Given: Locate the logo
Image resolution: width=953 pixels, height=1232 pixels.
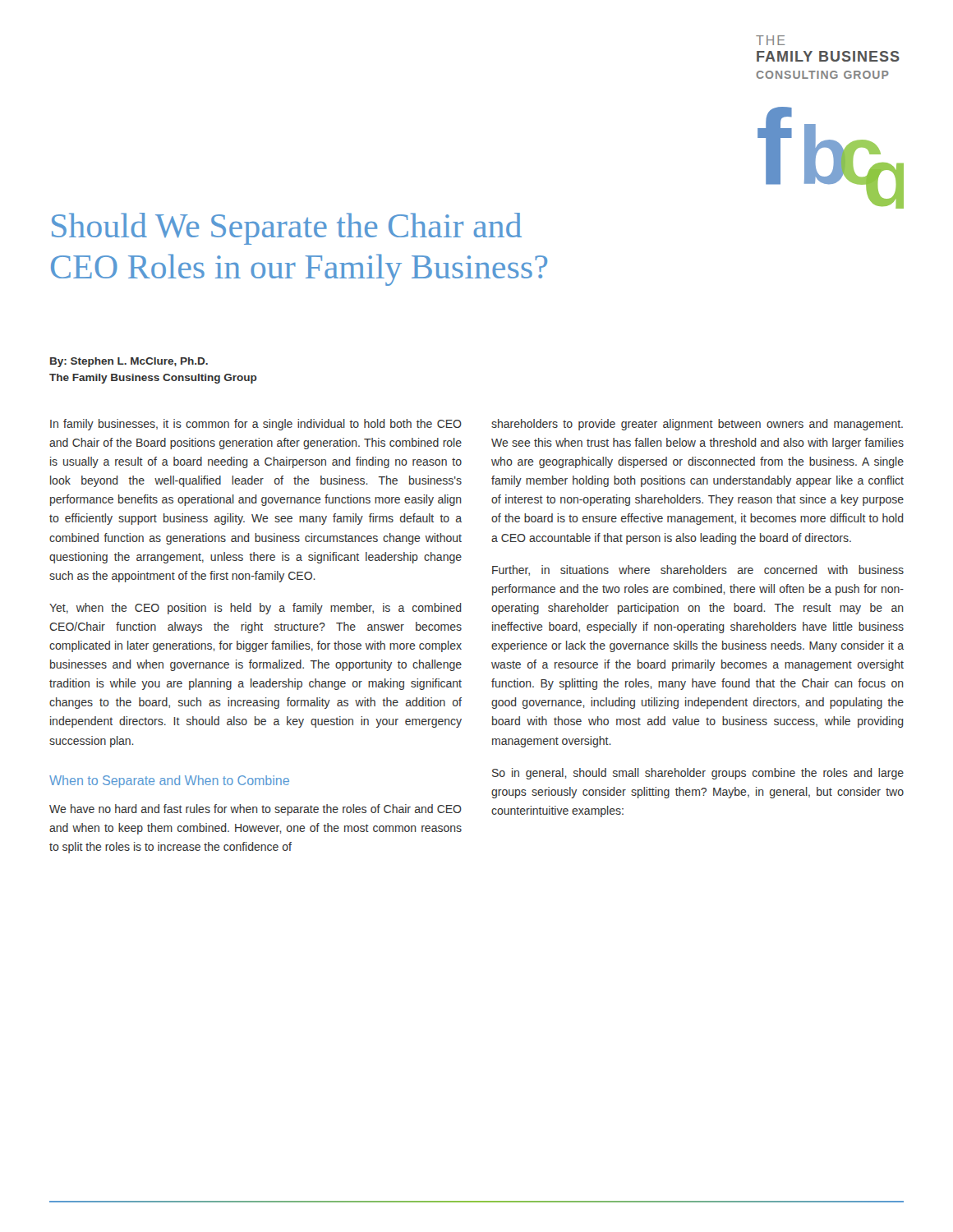Looking at the screenshot, I should (x=830, y=122).
